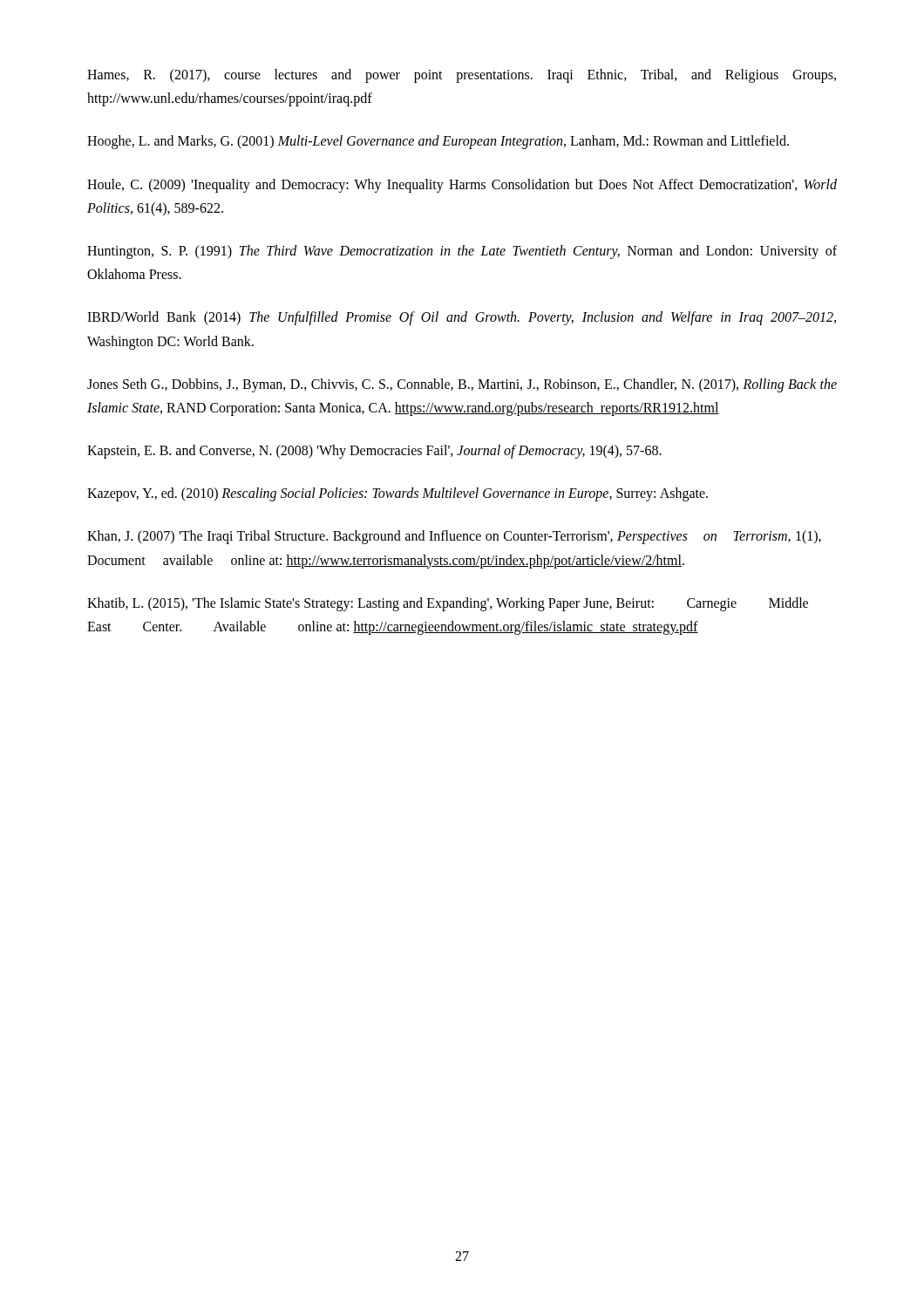Point to the passage starting "Hames, R. (2017), course lectures and power point"
The width and height of the screenshot is (924, 1308).
click(x=462, y=86)
